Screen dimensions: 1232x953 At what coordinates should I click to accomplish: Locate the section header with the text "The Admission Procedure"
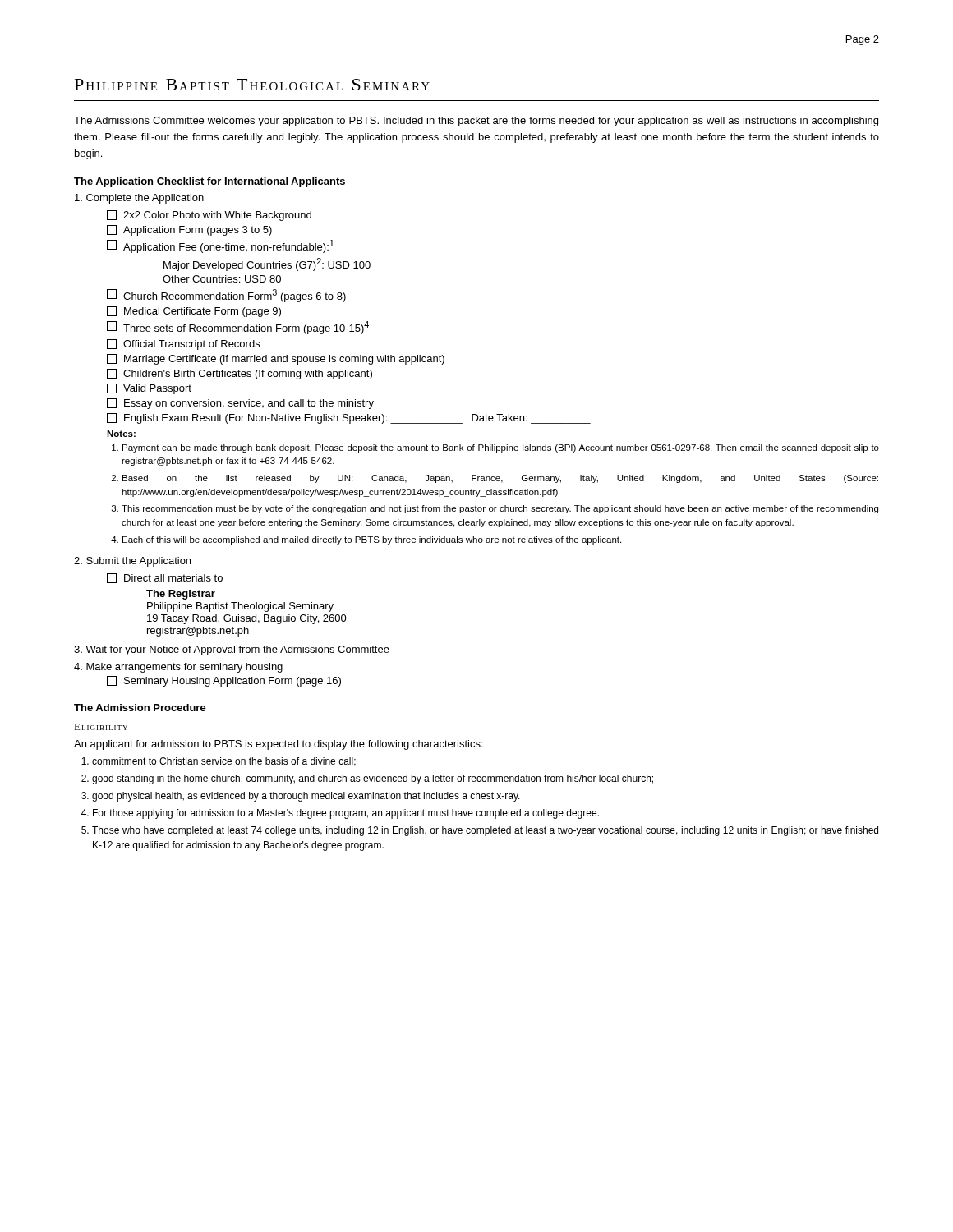point(140,708)
